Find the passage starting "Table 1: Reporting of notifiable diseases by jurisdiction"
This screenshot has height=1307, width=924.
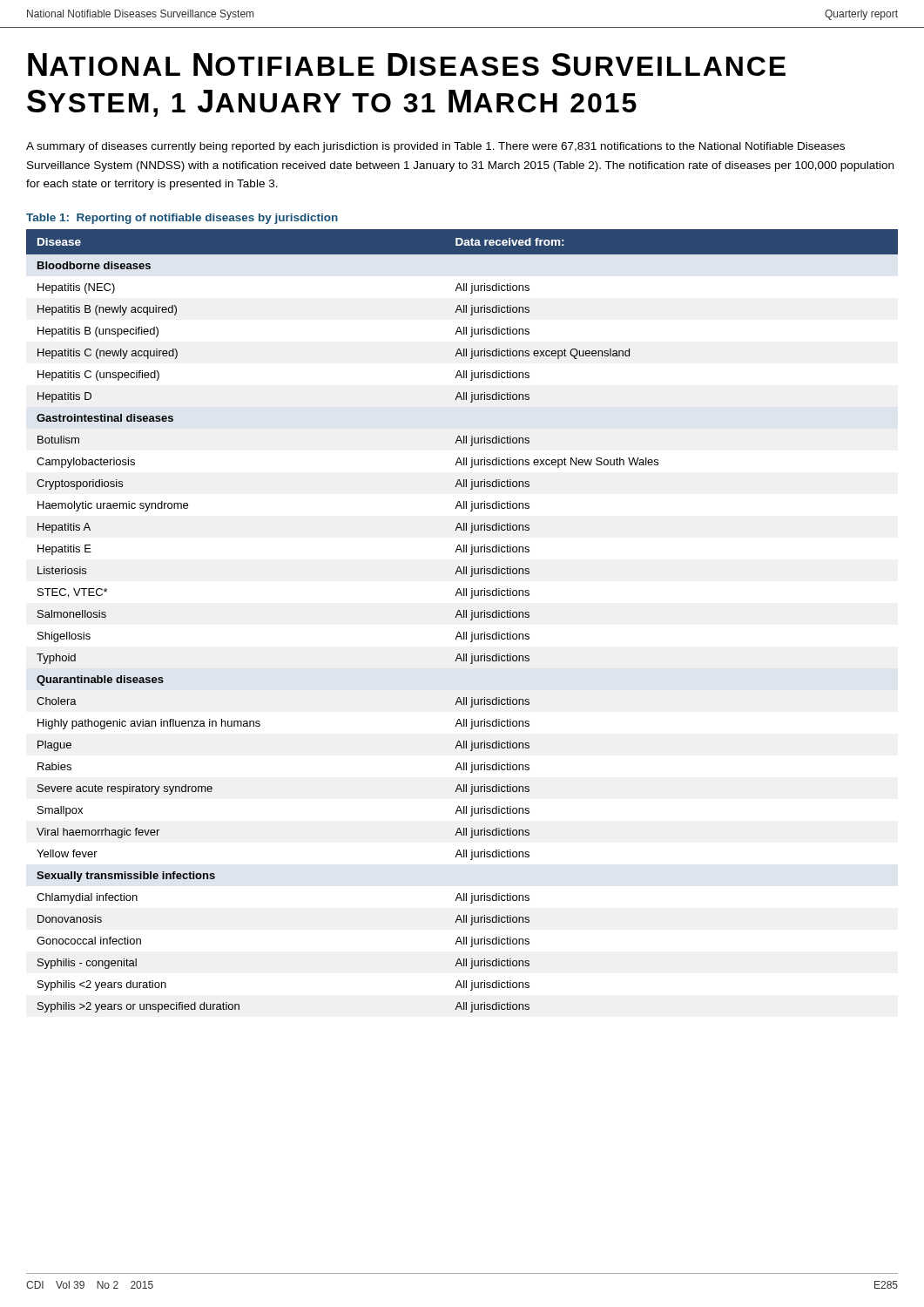click(x=182, y=217)
